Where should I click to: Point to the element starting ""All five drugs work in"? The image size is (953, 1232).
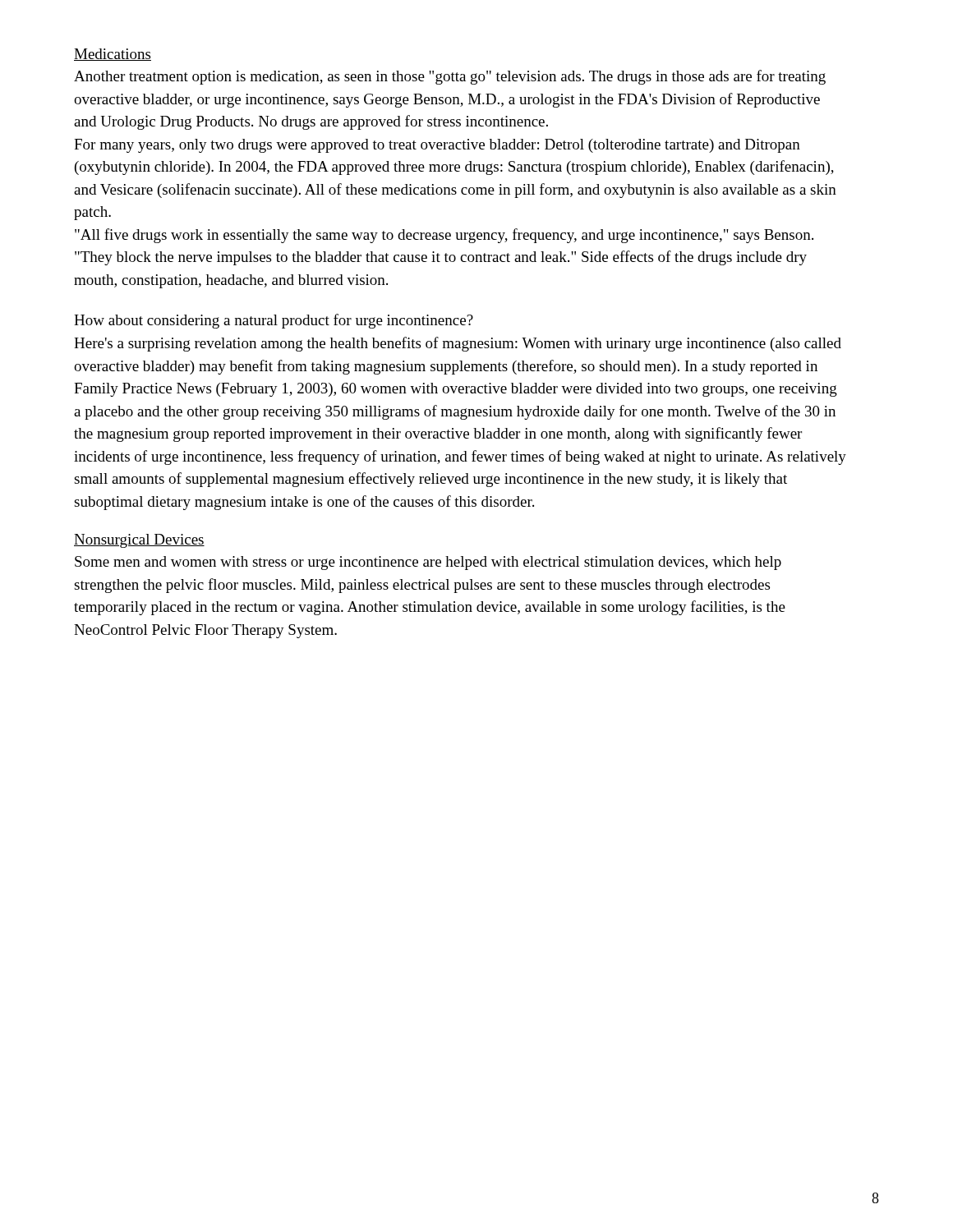(444, 257)
